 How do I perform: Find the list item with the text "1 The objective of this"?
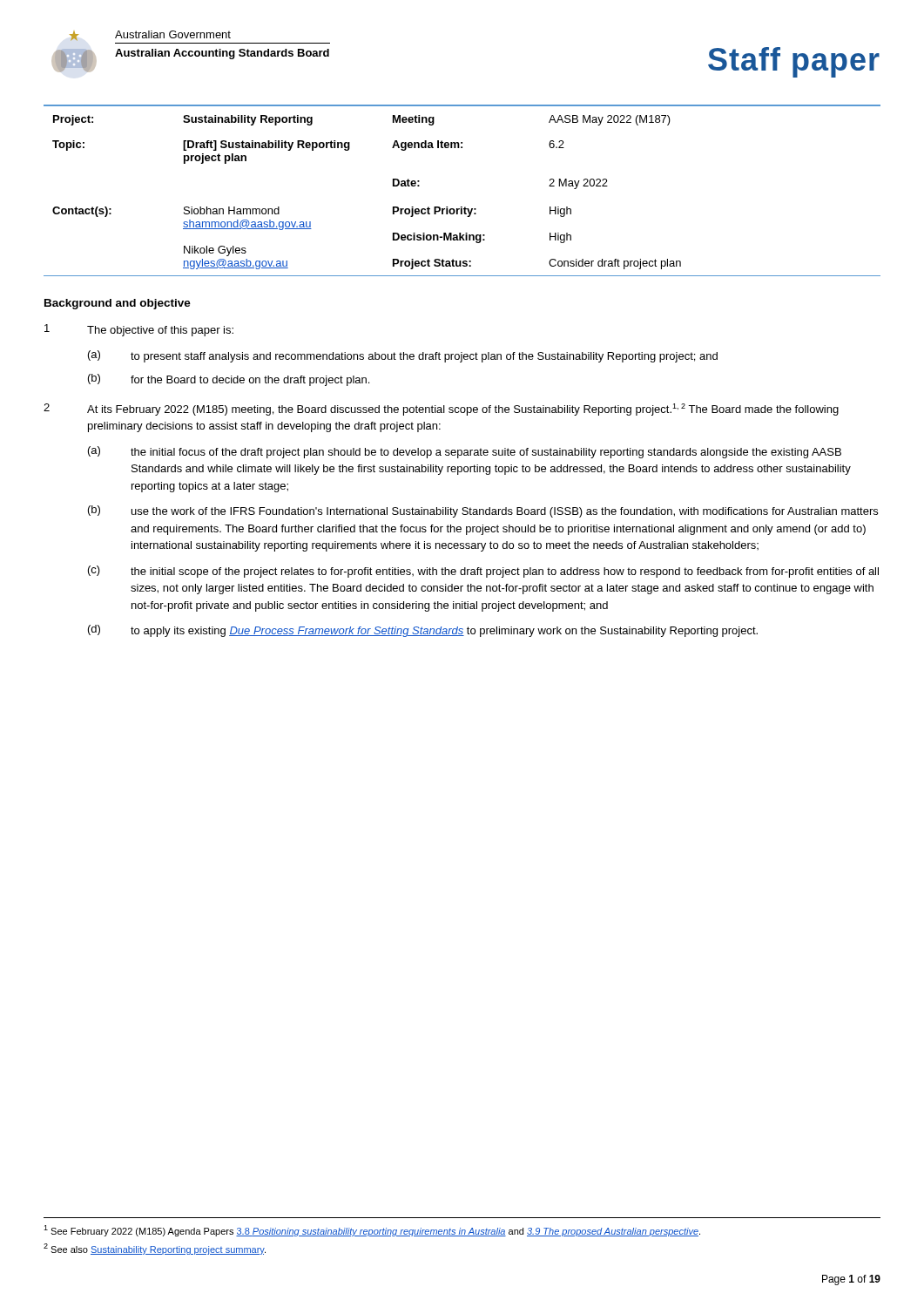(x=139, y=330)
